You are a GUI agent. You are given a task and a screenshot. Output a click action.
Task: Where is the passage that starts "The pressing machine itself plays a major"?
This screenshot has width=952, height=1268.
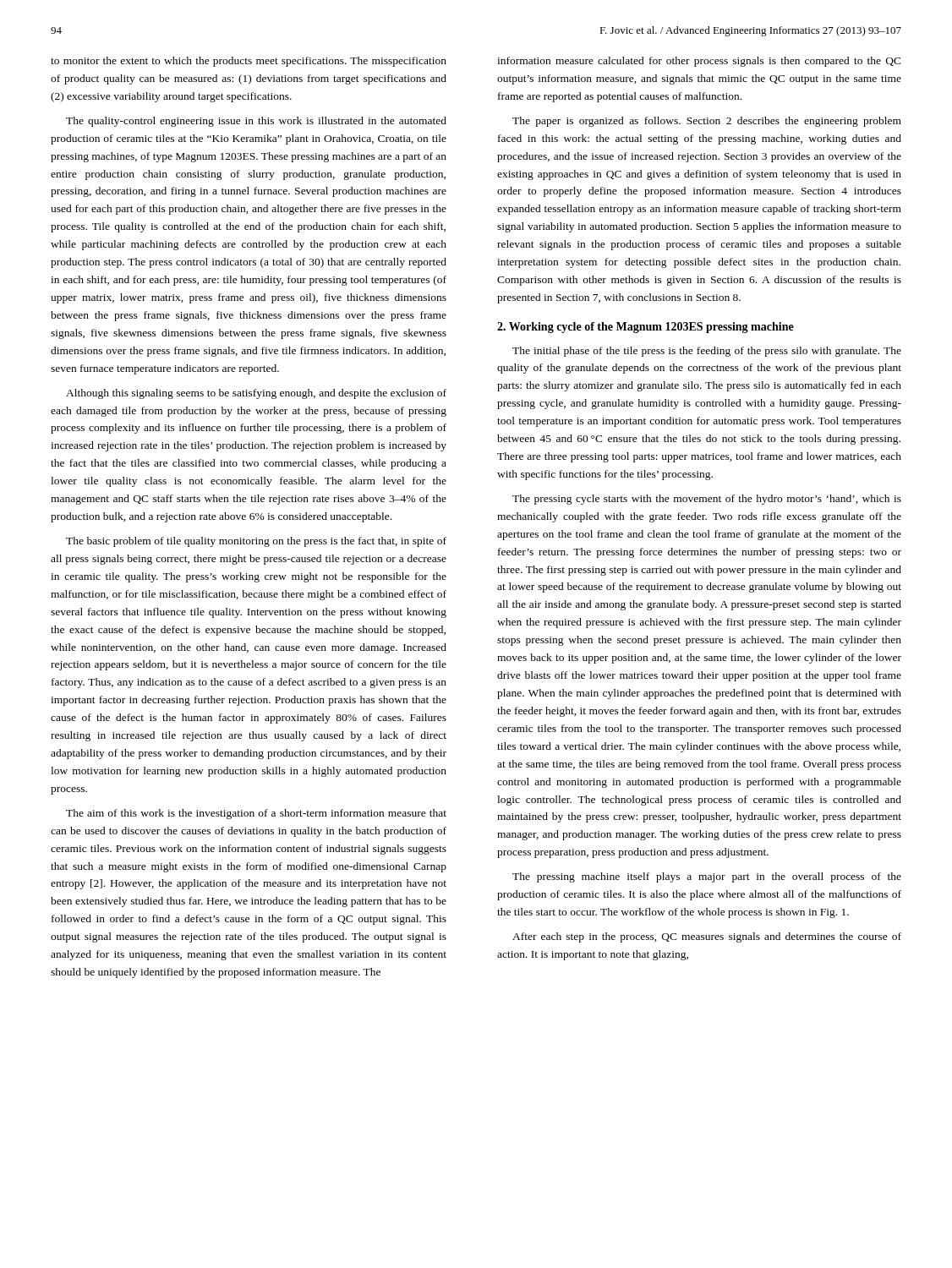click(699, 894)
